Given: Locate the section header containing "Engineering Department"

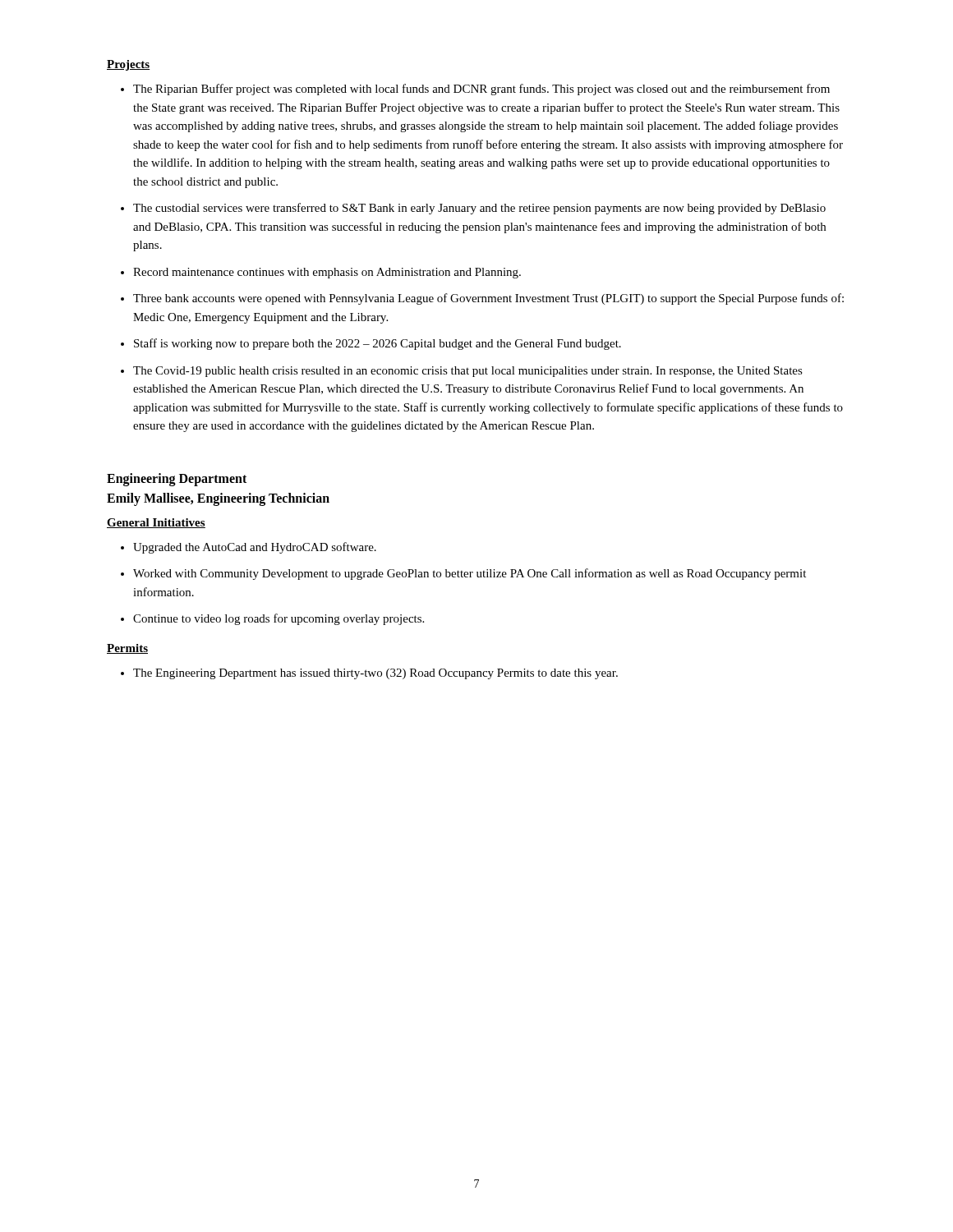Looking at the screenshot, I should click(177, 478).
